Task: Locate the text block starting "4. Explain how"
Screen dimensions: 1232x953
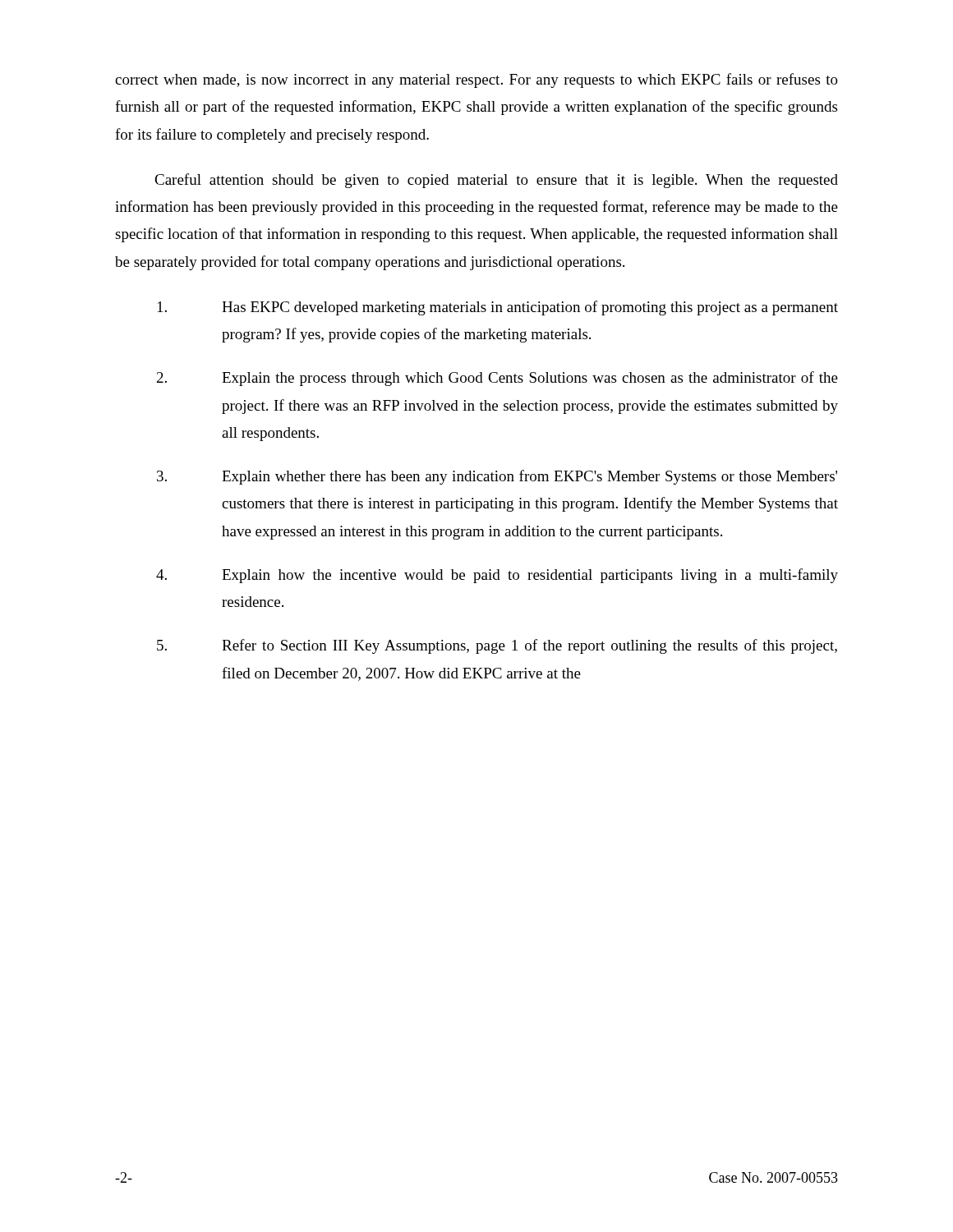Action: click(x=476, y=588)
